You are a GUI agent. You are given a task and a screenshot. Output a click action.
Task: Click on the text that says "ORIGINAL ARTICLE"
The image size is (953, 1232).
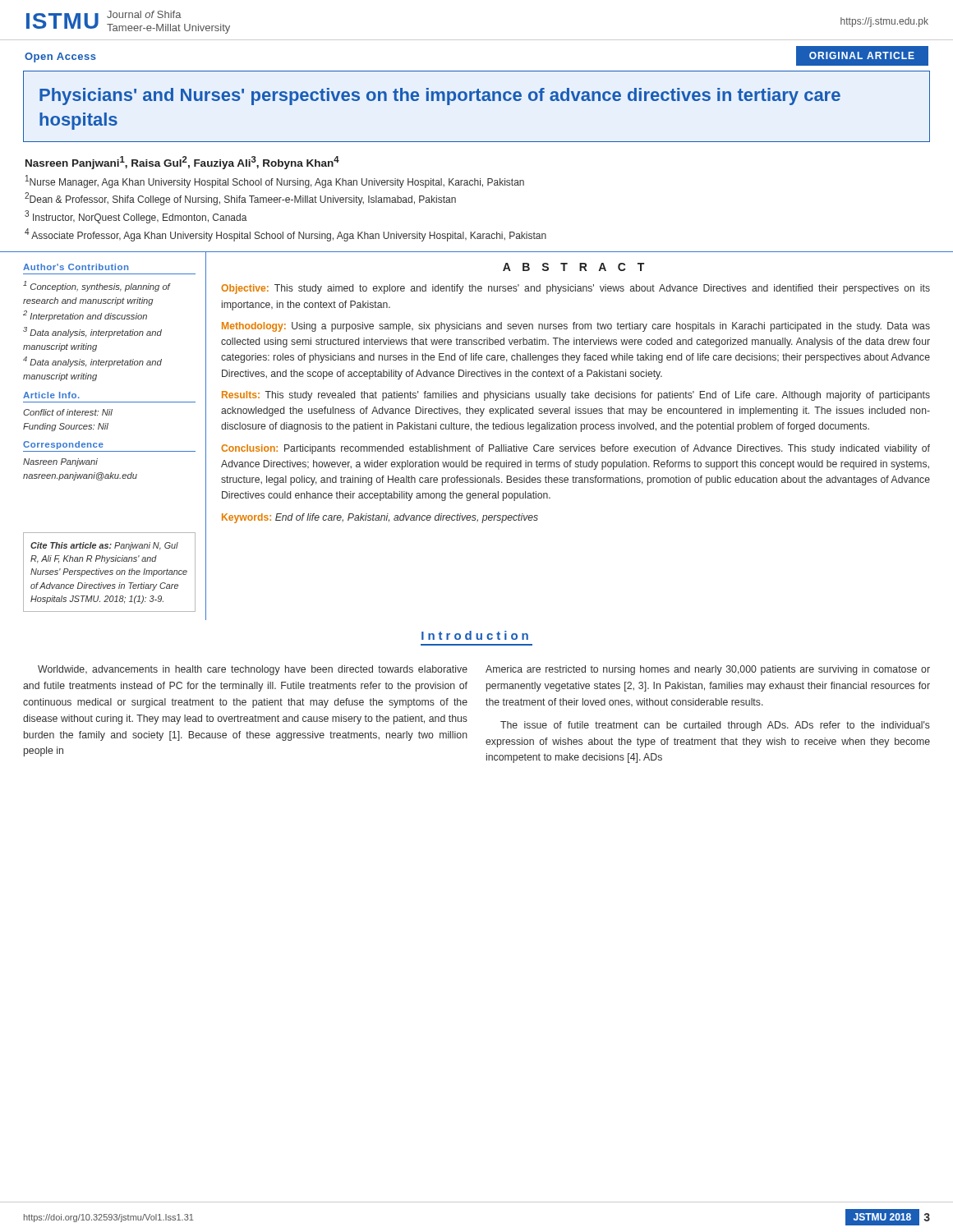[862, 56]
